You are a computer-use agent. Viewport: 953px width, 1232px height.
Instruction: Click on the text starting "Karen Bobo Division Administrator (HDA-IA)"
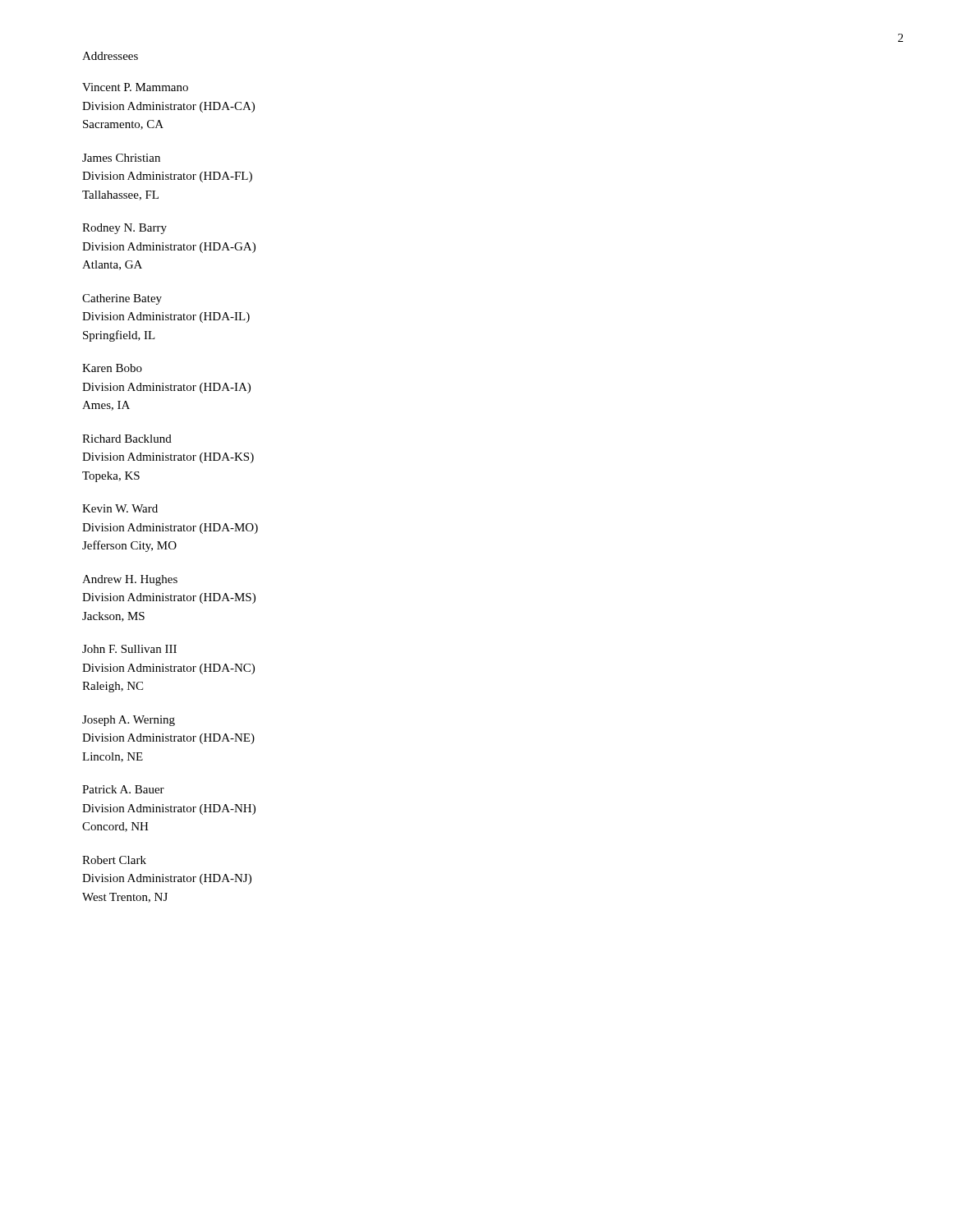[167, 386]
